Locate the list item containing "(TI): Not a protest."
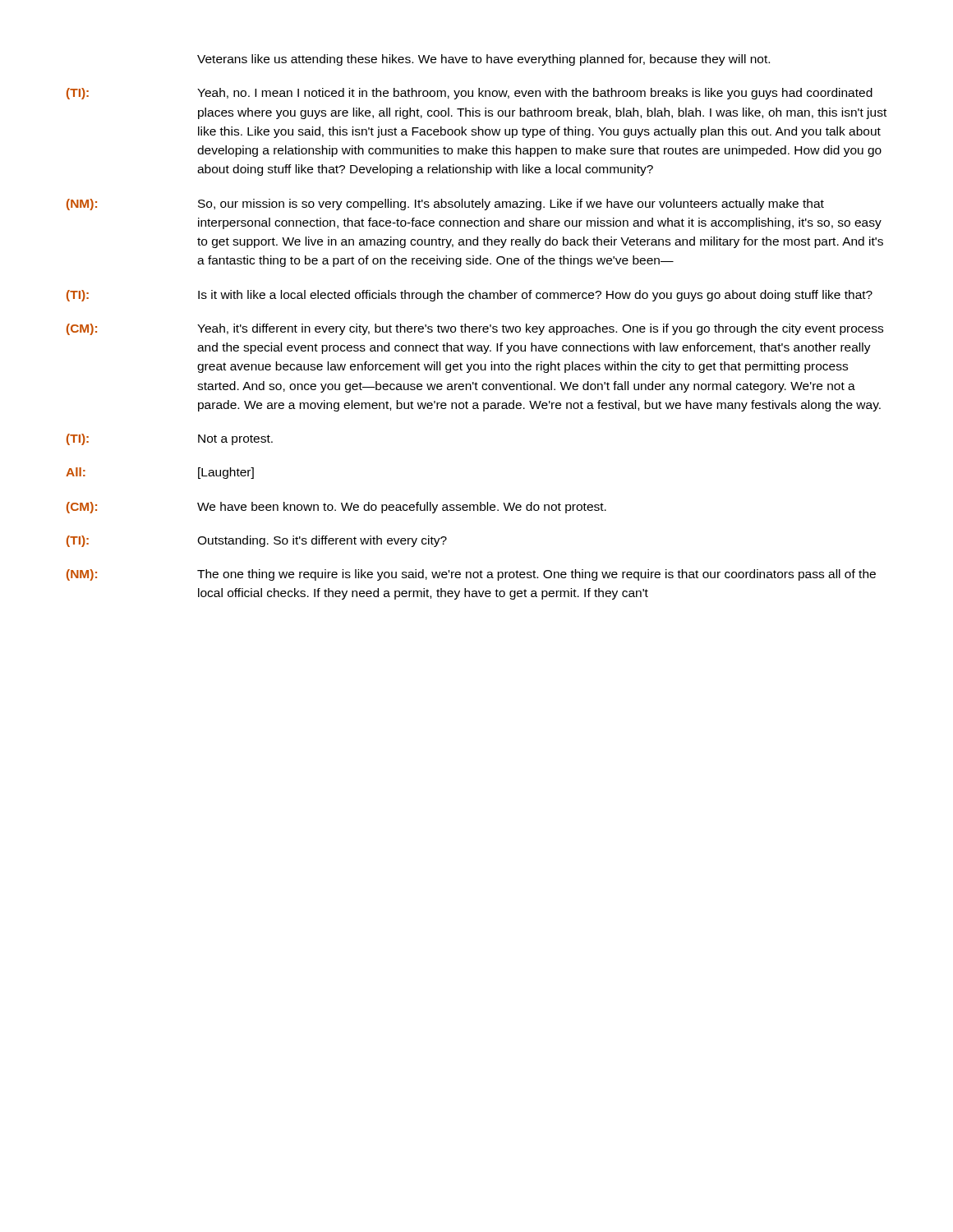The height and width of the screenshot is (1232, 953). pyautogui.click(x=79, y=439)
